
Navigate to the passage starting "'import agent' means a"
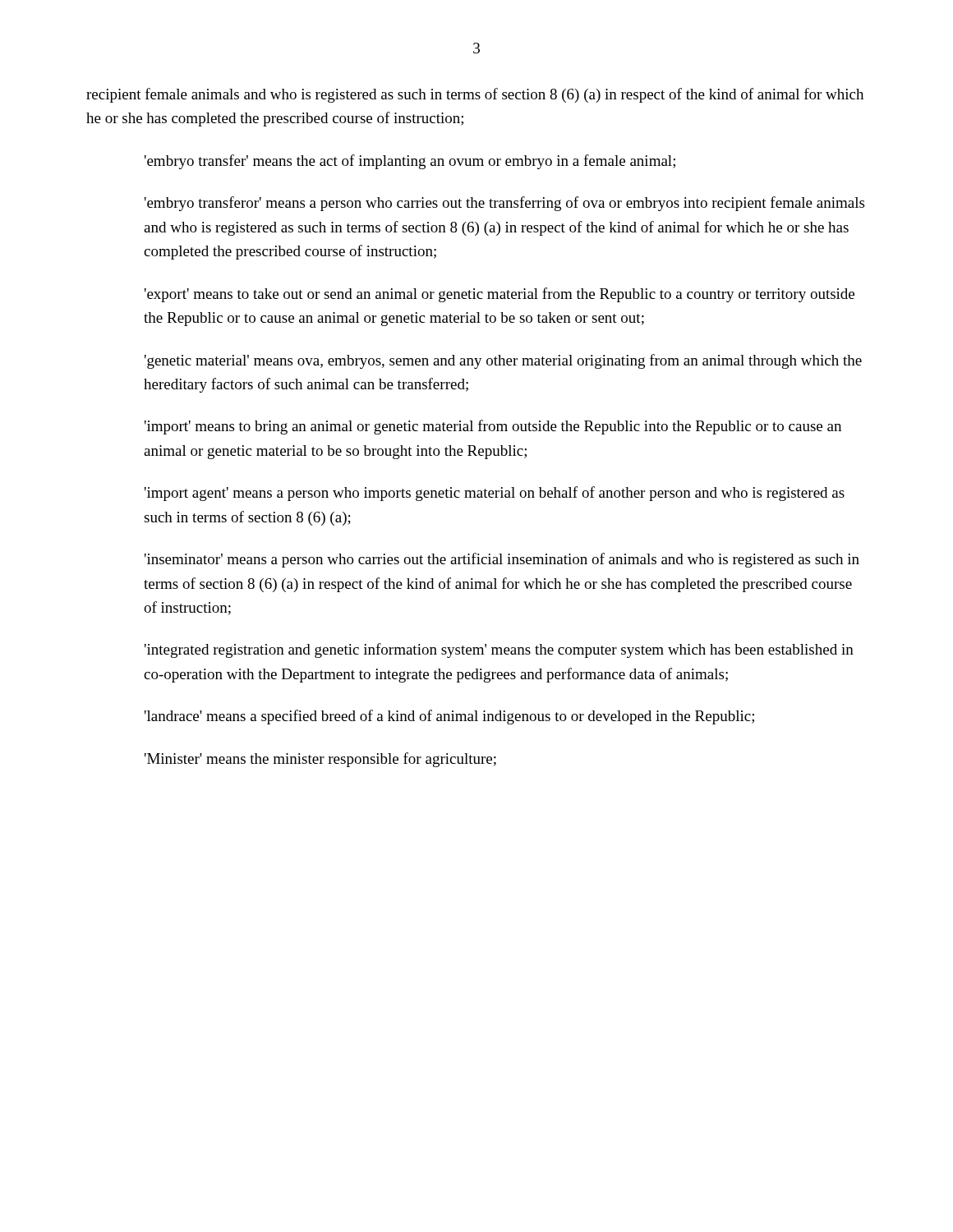pyautogui.click(x=494, y=505)
